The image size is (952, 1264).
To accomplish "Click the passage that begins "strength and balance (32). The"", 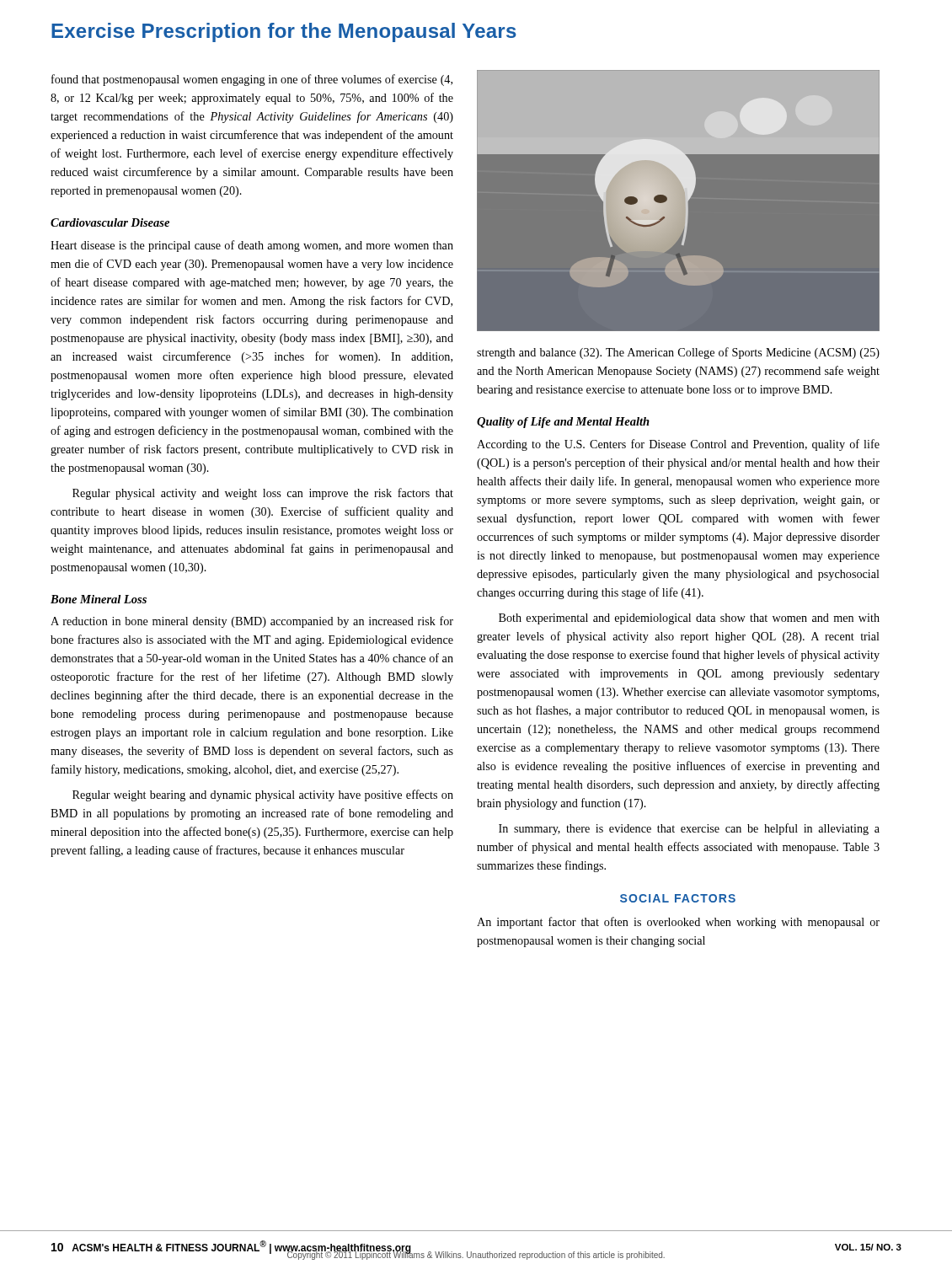I will (x=678, y=371).
